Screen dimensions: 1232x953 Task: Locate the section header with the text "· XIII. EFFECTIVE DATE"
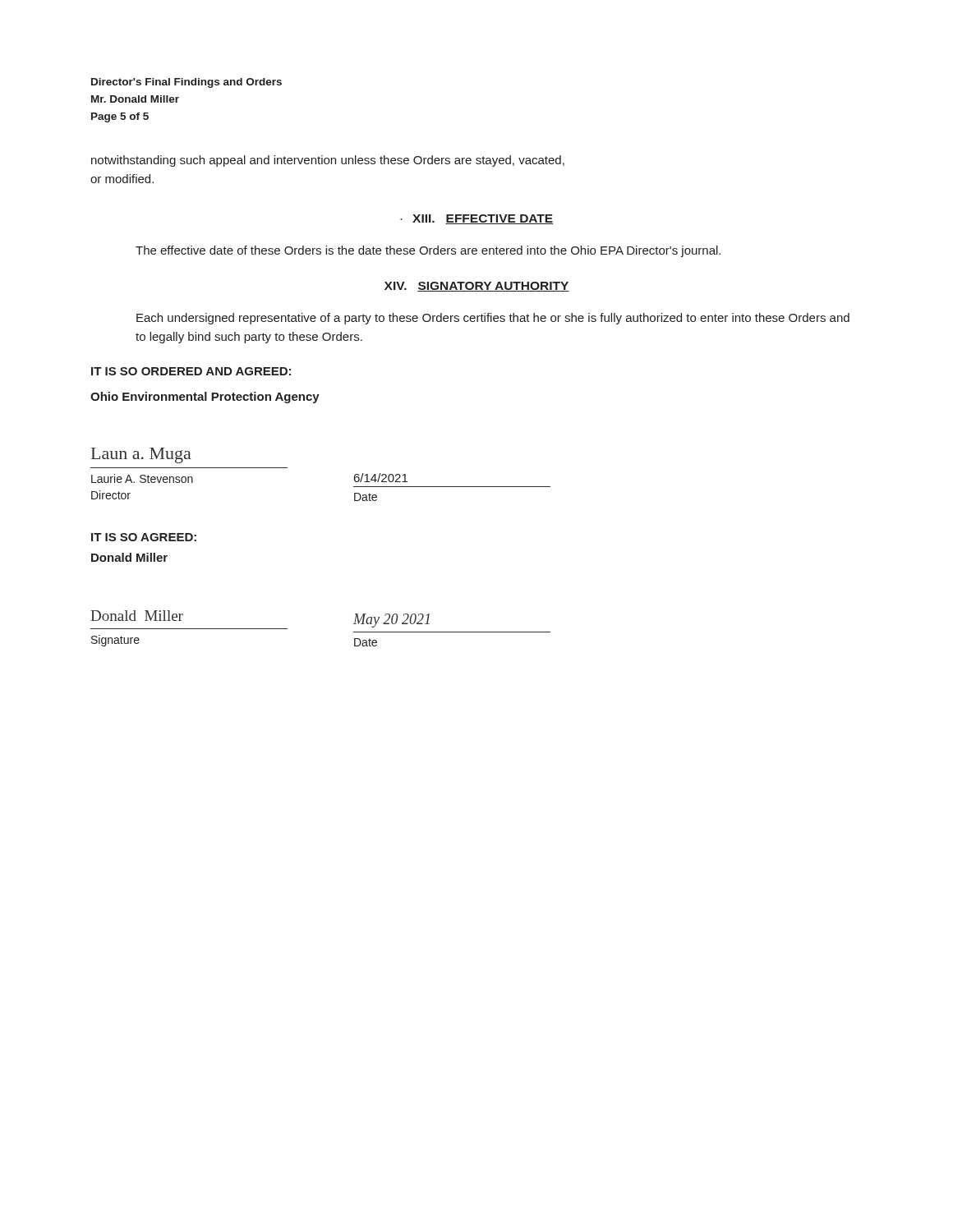point(476,218)
